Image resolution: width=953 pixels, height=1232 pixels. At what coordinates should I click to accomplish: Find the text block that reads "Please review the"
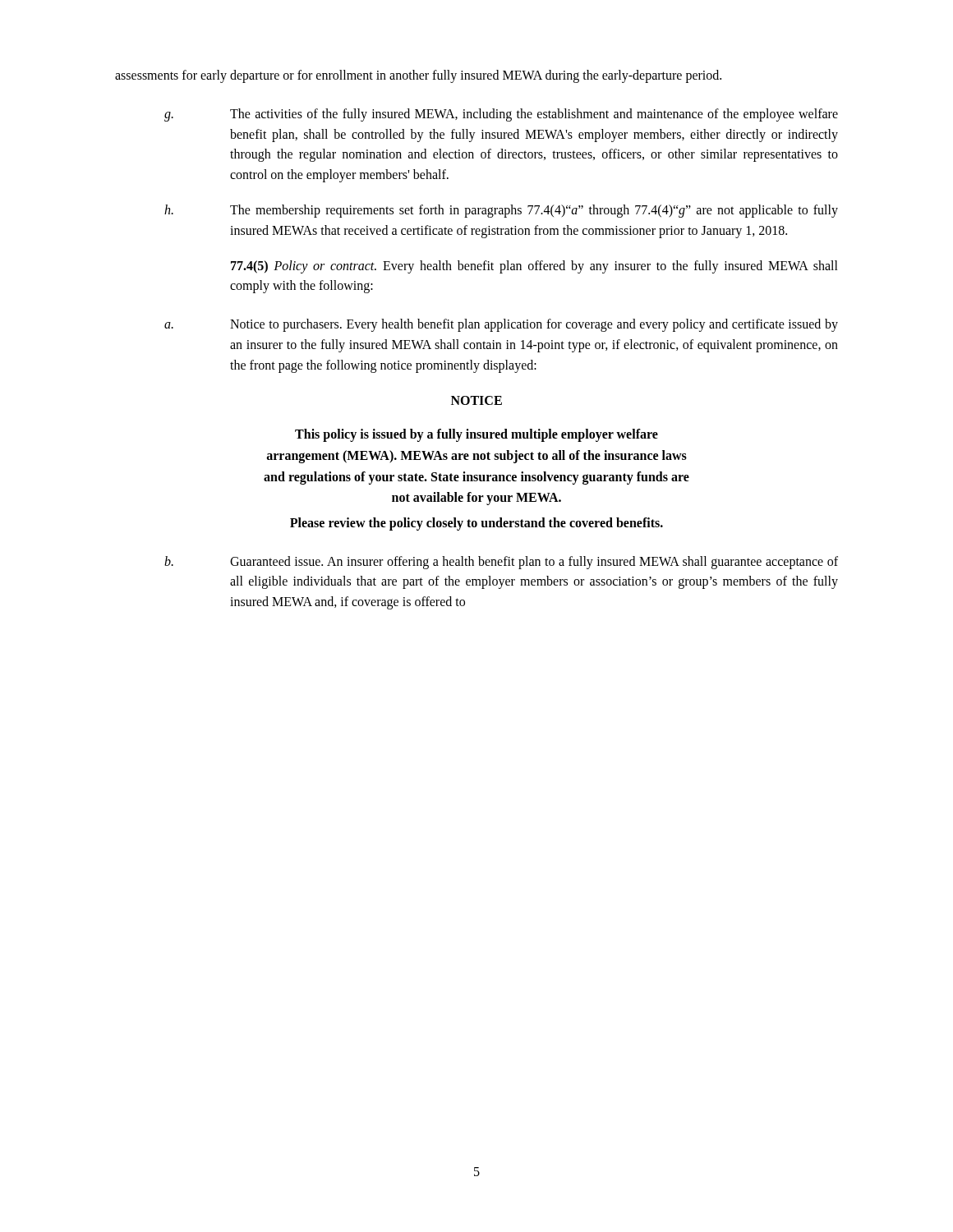coord(476,523)
